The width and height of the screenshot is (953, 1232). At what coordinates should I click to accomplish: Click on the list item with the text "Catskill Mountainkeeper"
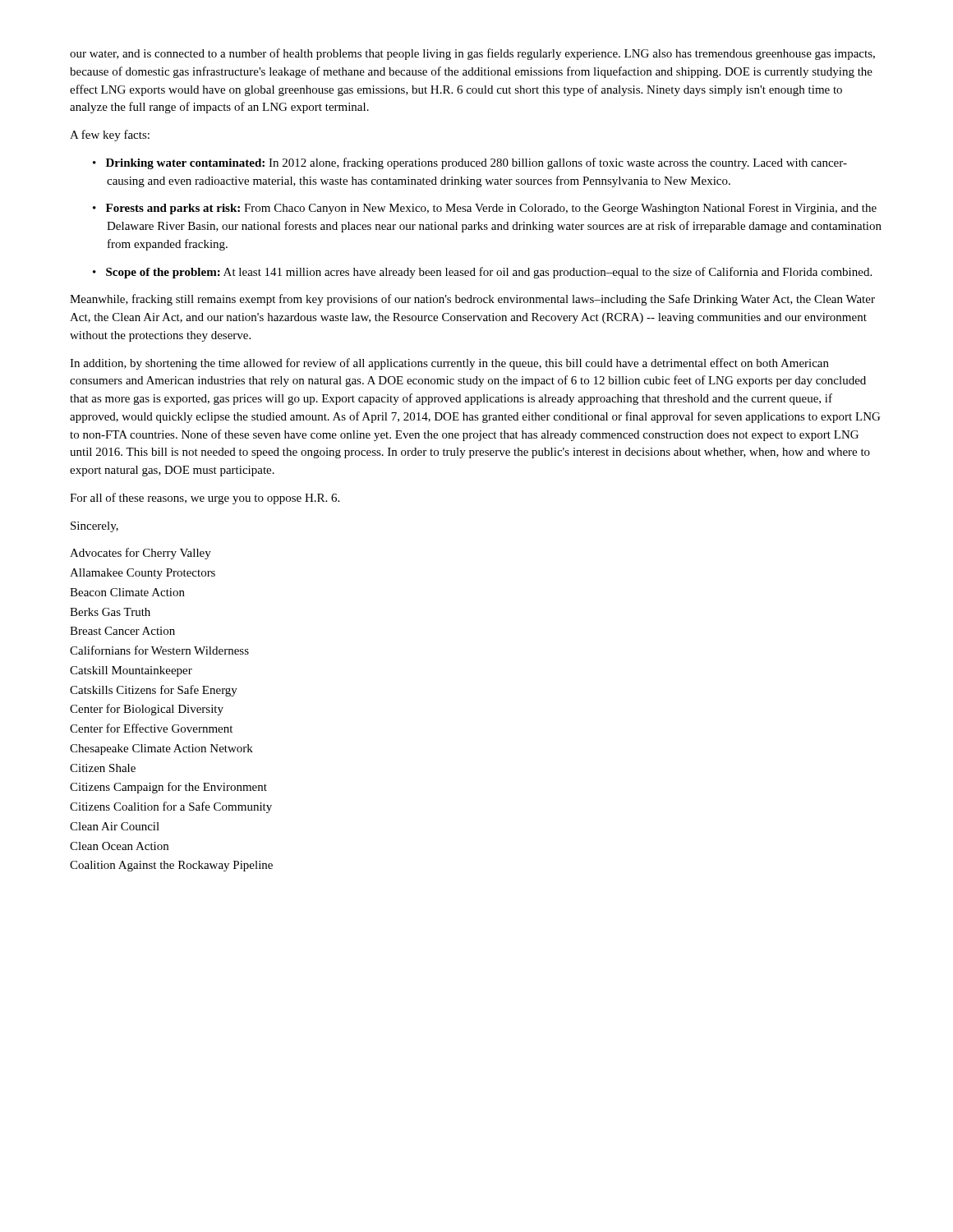pos(131,670)
